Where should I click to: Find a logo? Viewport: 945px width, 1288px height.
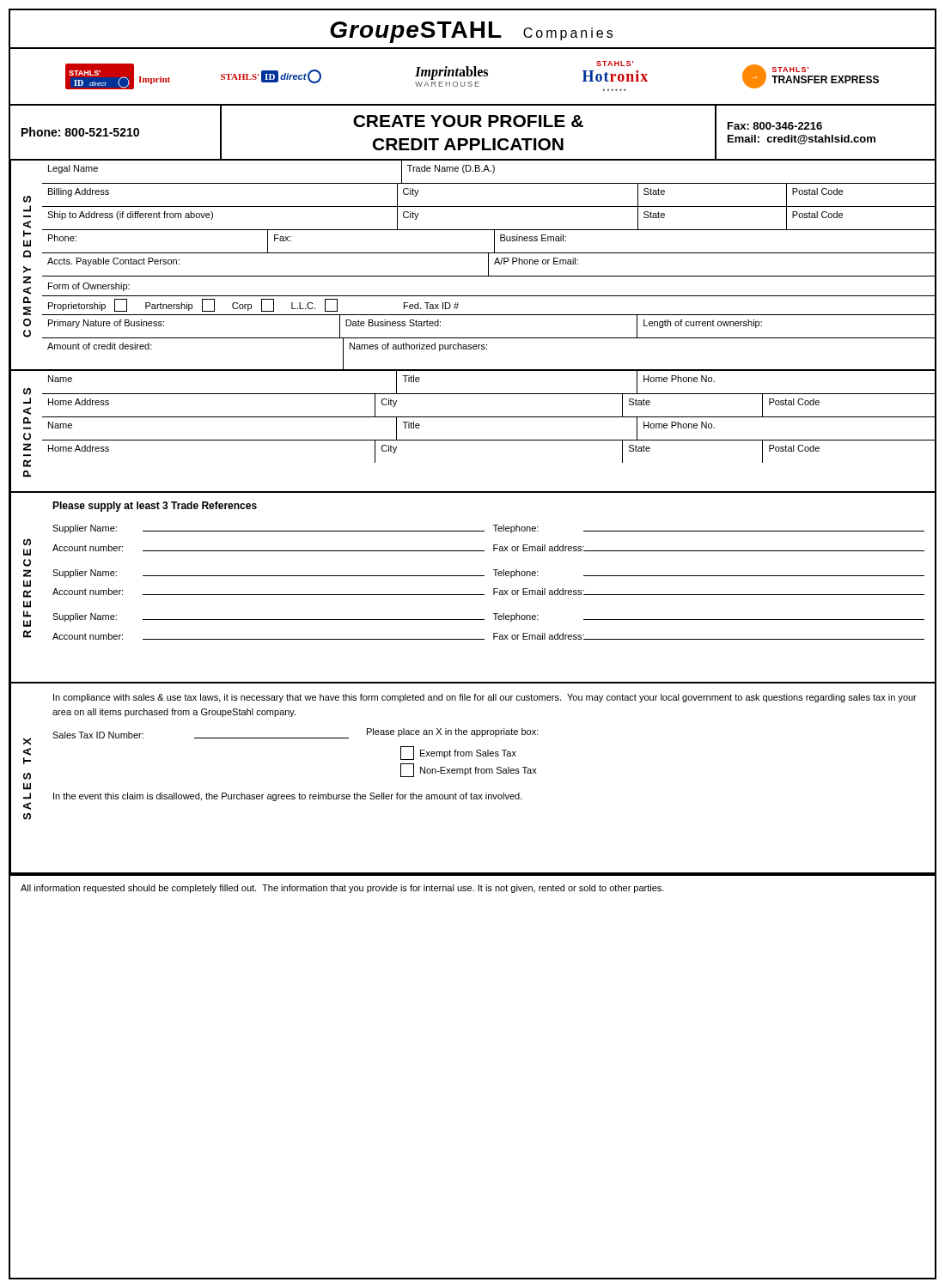pyautogui.click(x=472, y=77)
